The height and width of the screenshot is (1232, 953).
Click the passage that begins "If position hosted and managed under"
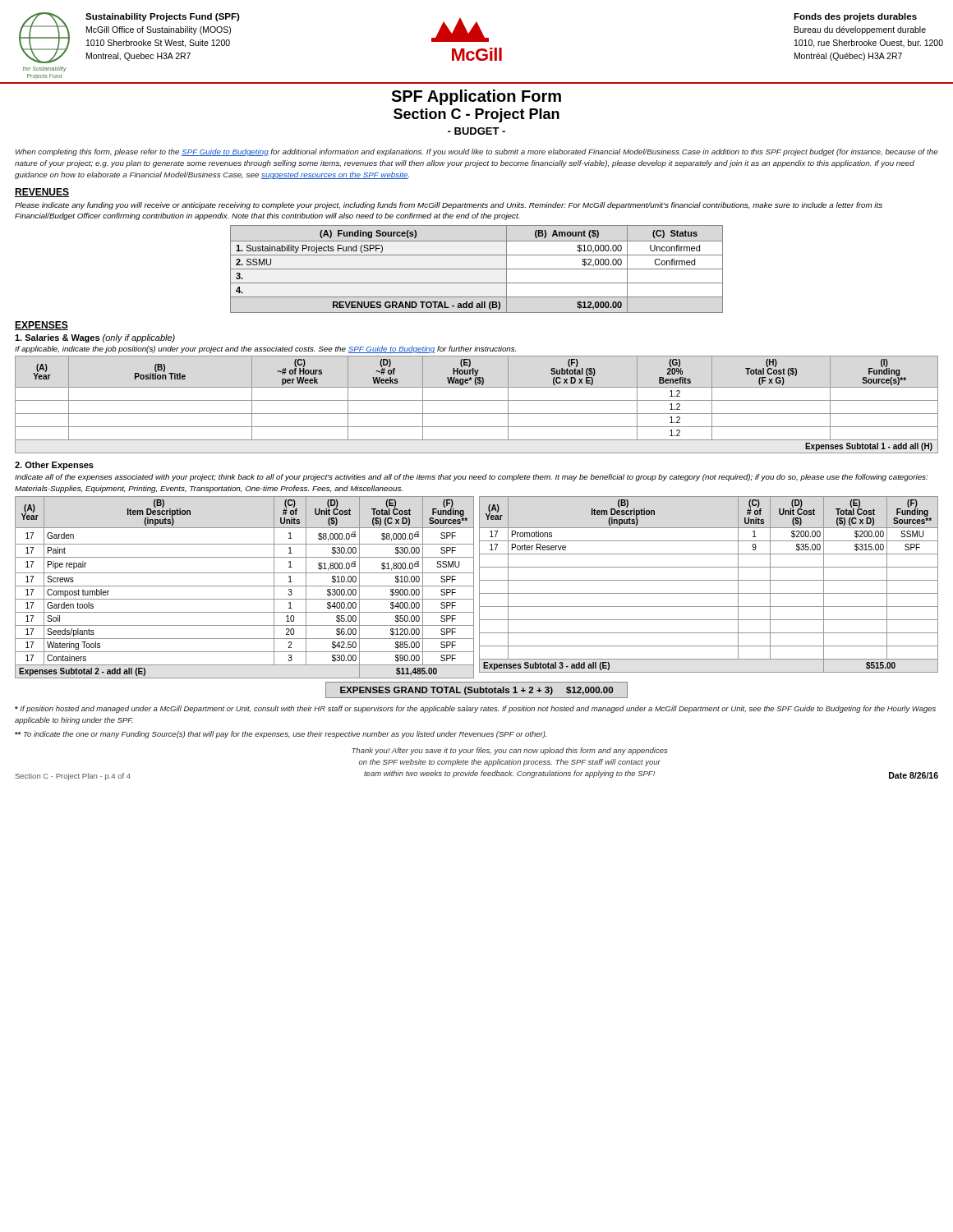475,714
